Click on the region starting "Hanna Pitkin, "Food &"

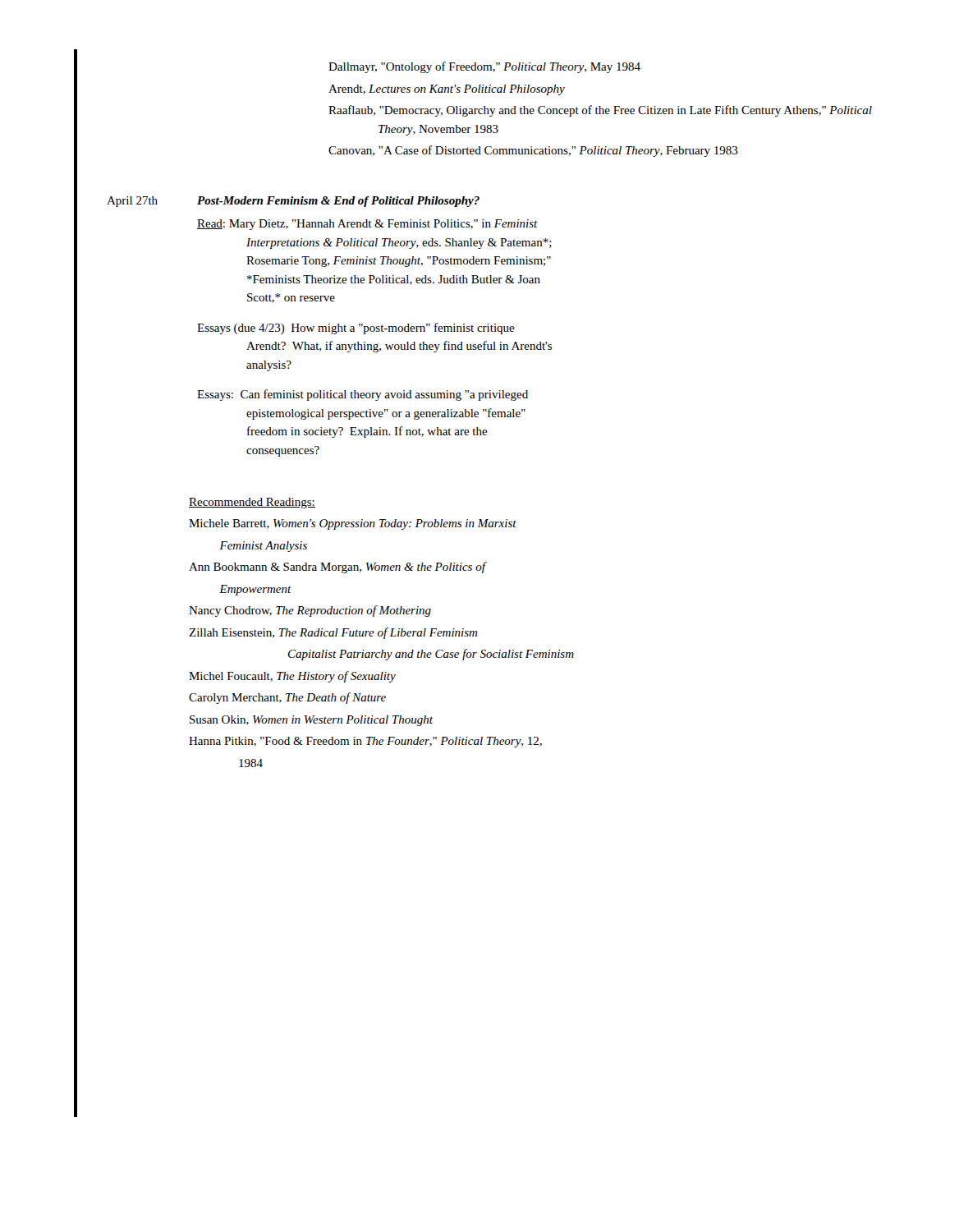pyautogui.click(x=366, y=741)
